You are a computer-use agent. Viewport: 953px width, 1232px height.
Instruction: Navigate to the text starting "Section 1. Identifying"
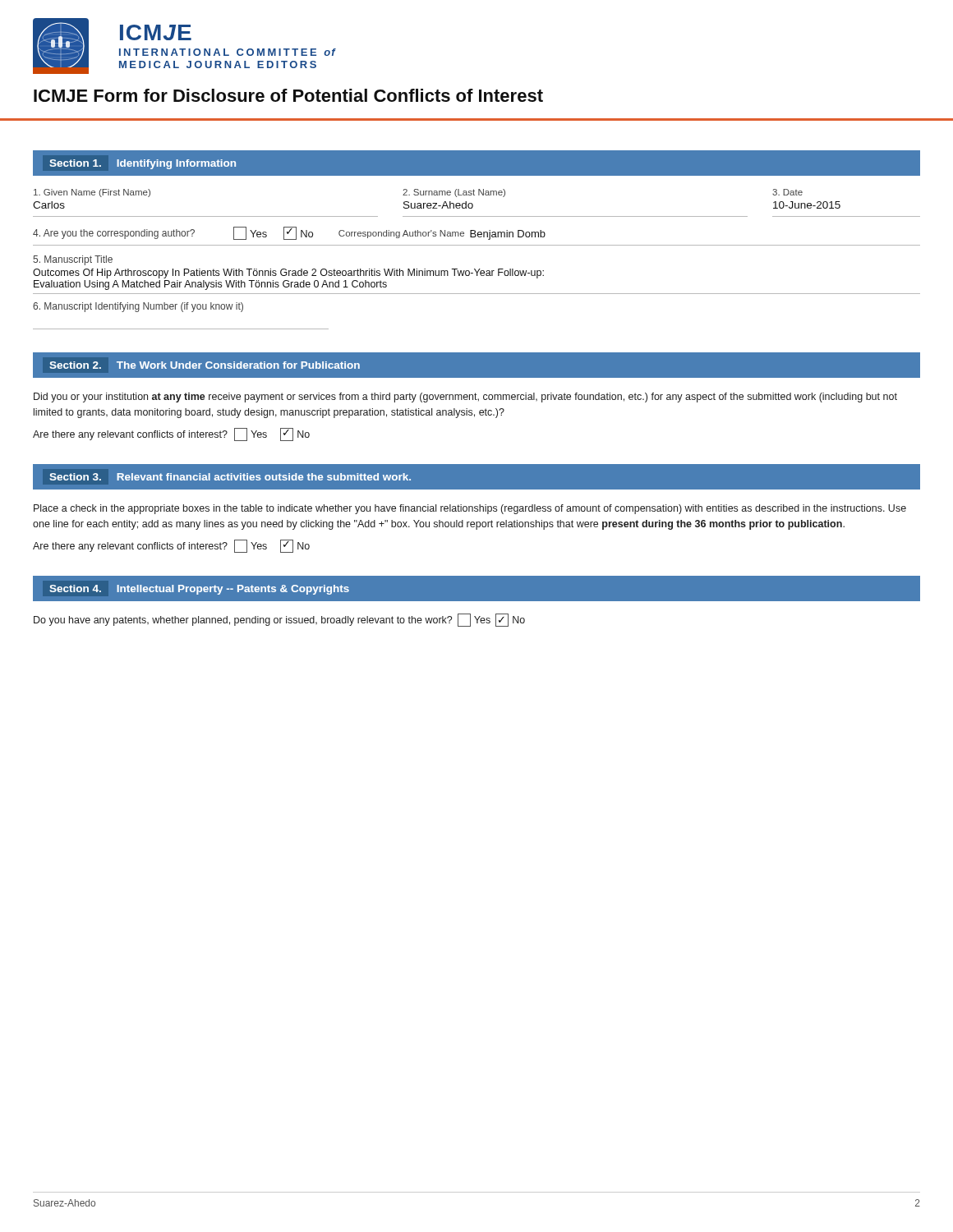coord(140,163)
